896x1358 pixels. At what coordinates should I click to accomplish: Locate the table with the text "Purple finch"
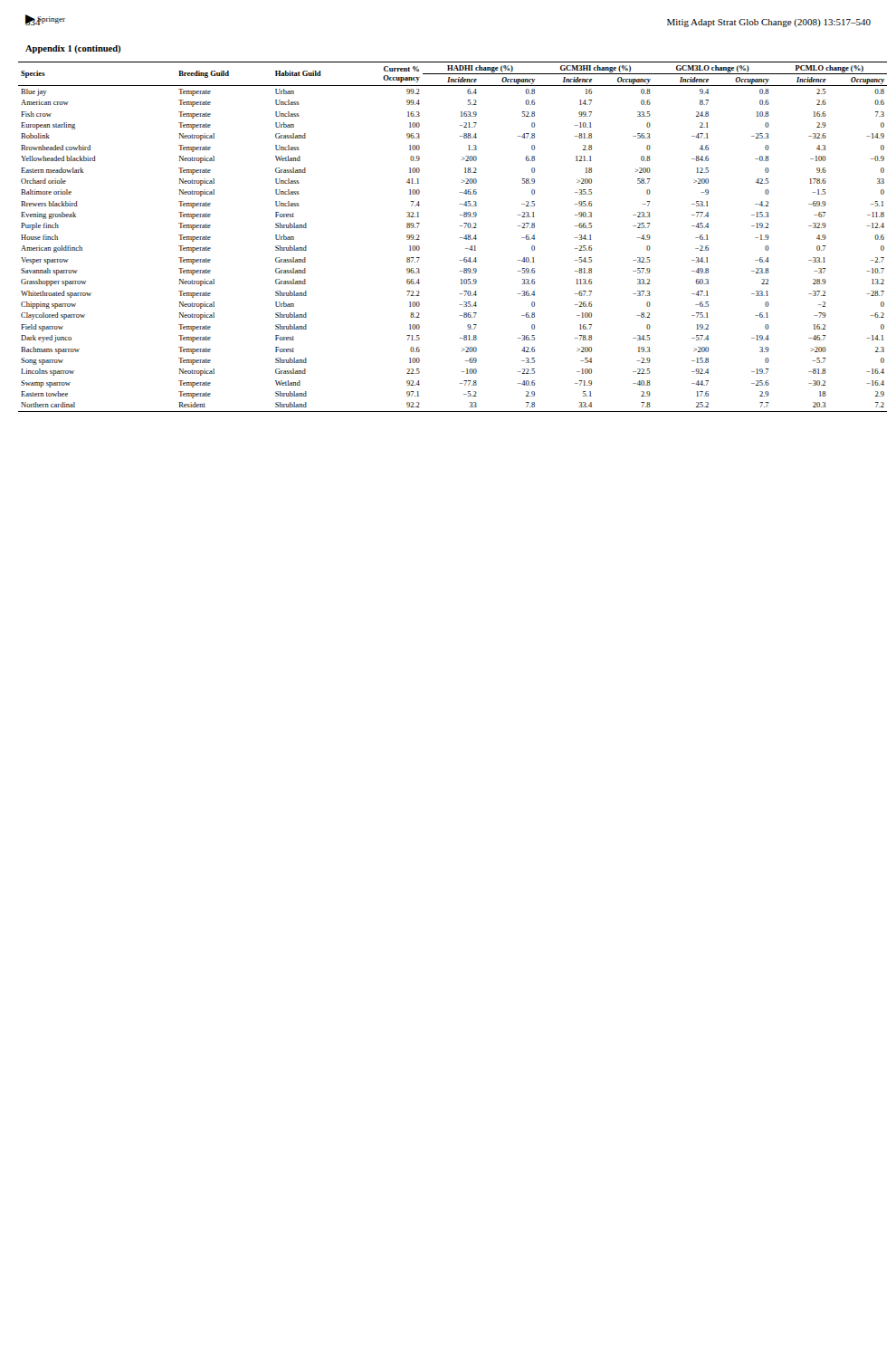tap(453, 237)
